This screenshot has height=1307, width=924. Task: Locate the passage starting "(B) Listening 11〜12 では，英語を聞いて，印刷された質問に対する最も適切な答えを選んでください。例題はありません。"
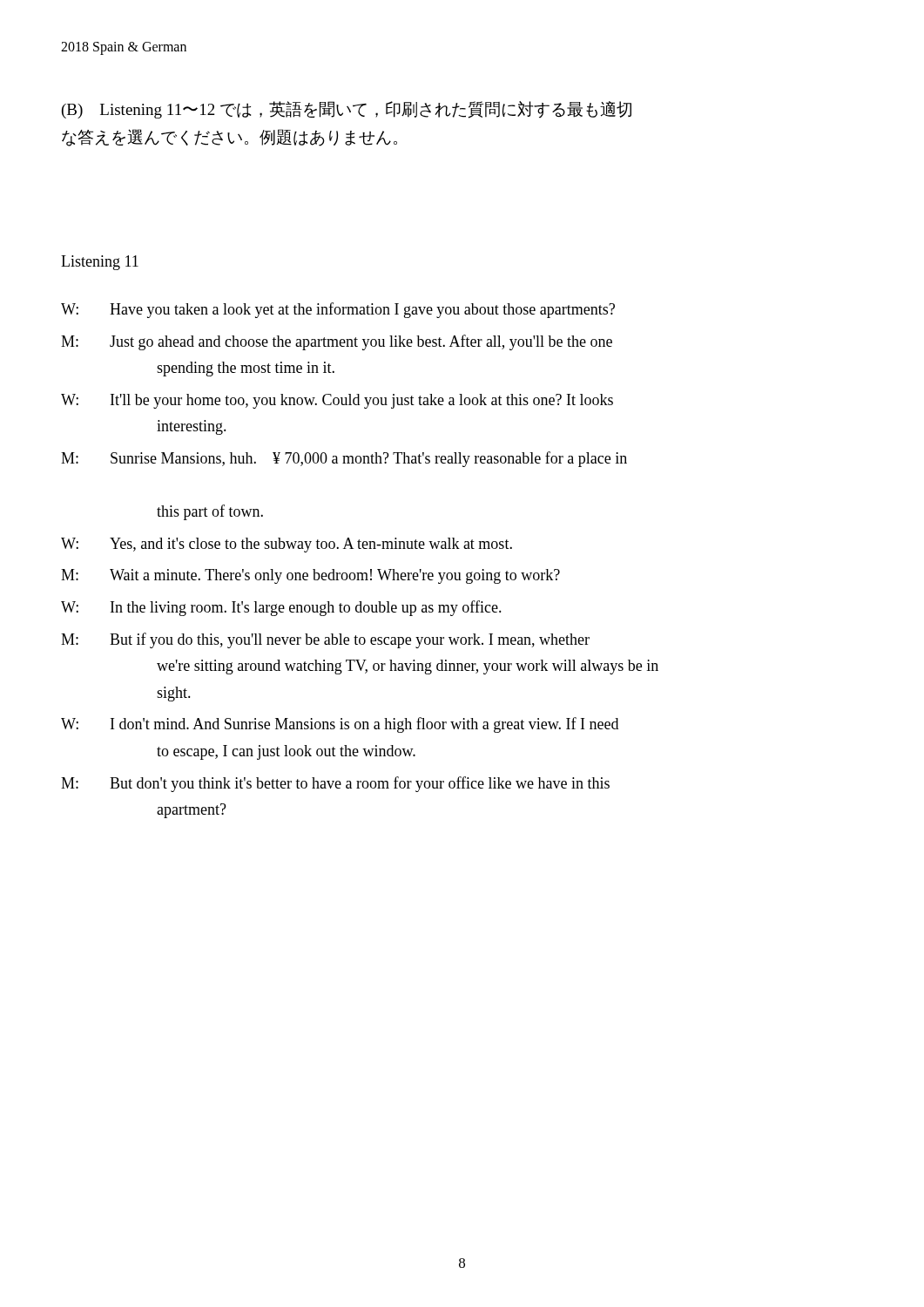(x=347, y=123)
